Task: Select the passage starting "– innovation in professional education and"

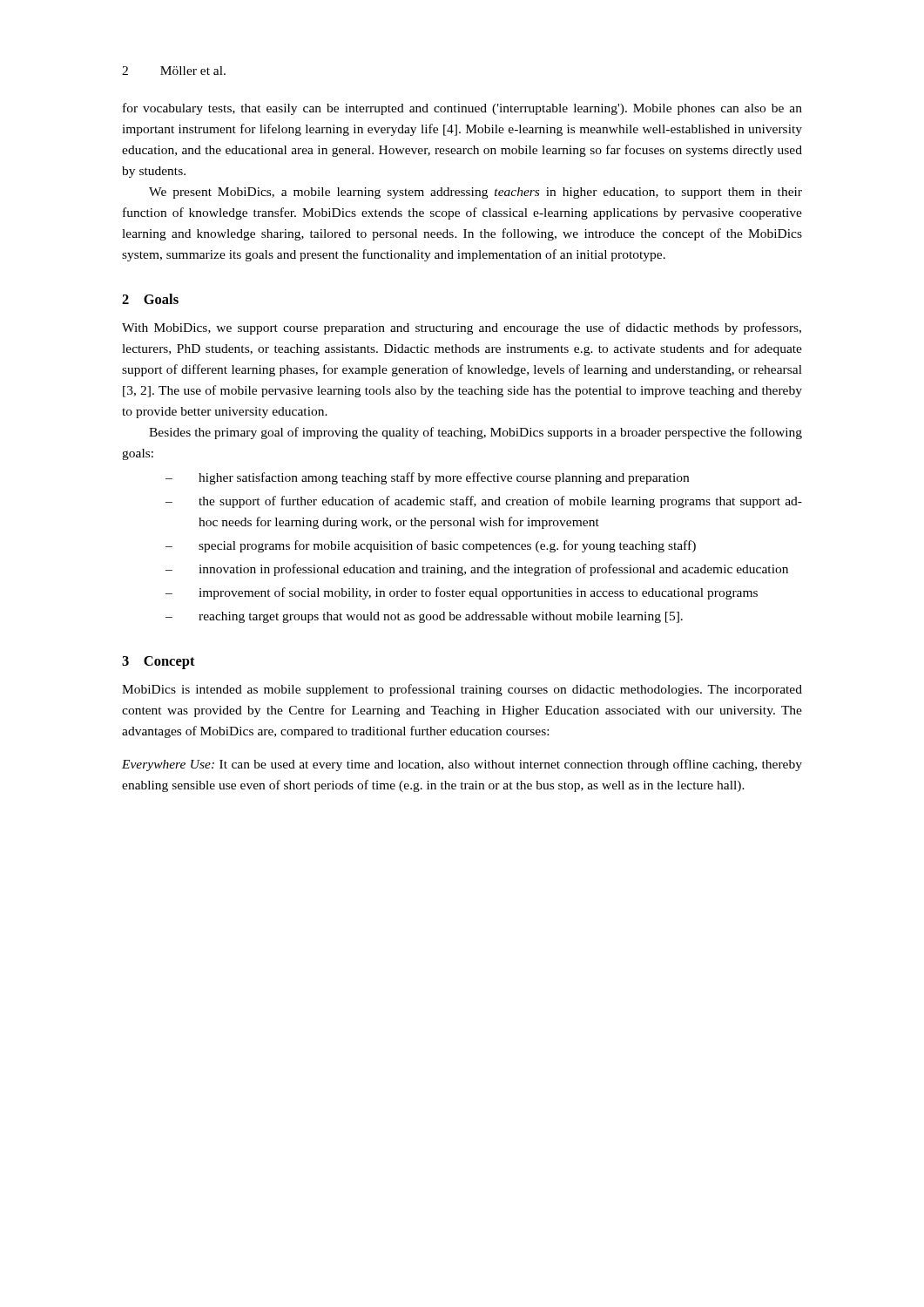Action: point(462,569)
